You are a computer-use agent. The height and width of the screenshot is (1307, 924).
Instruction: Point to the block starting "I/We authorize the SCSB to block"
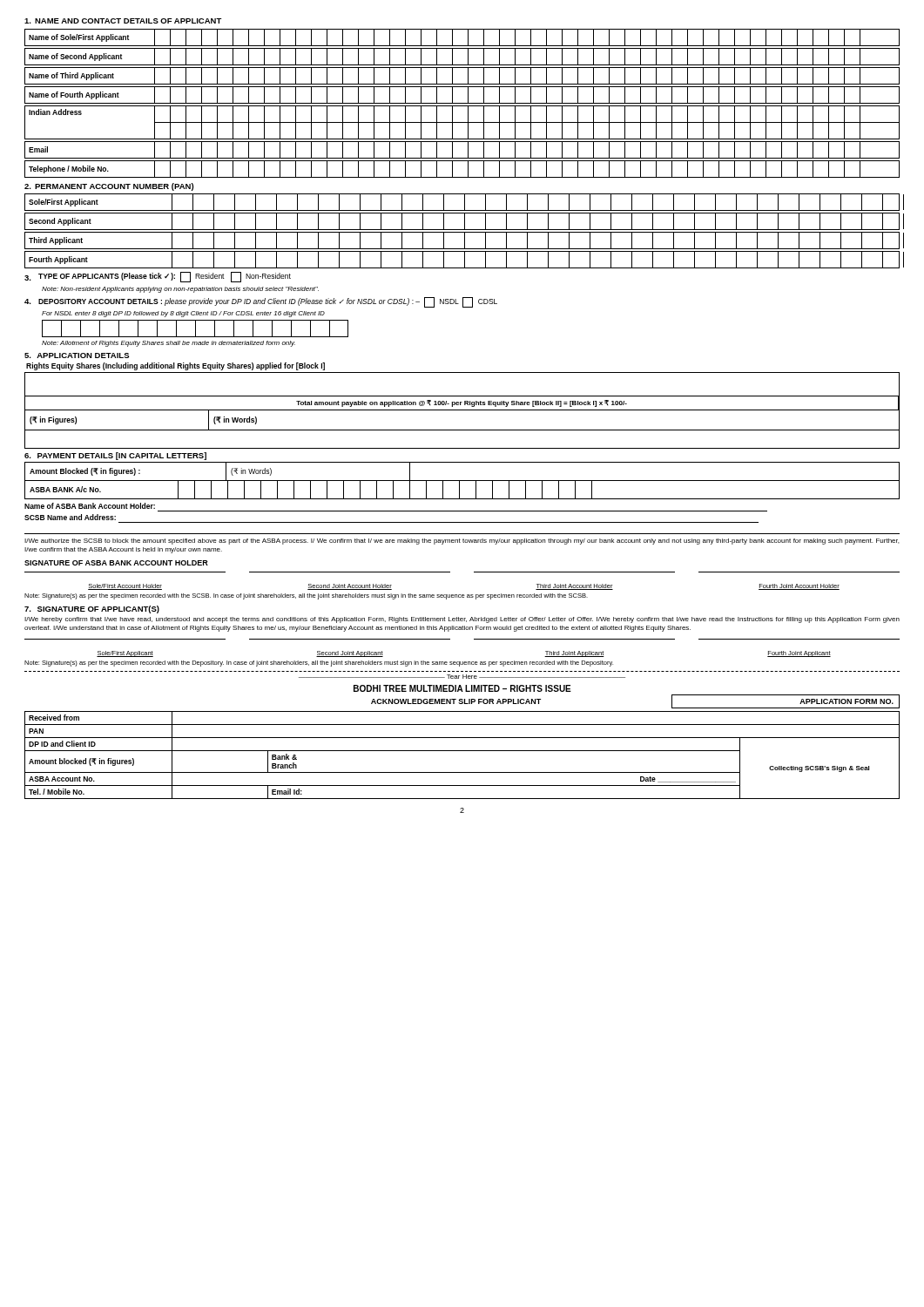pos(462,545)
